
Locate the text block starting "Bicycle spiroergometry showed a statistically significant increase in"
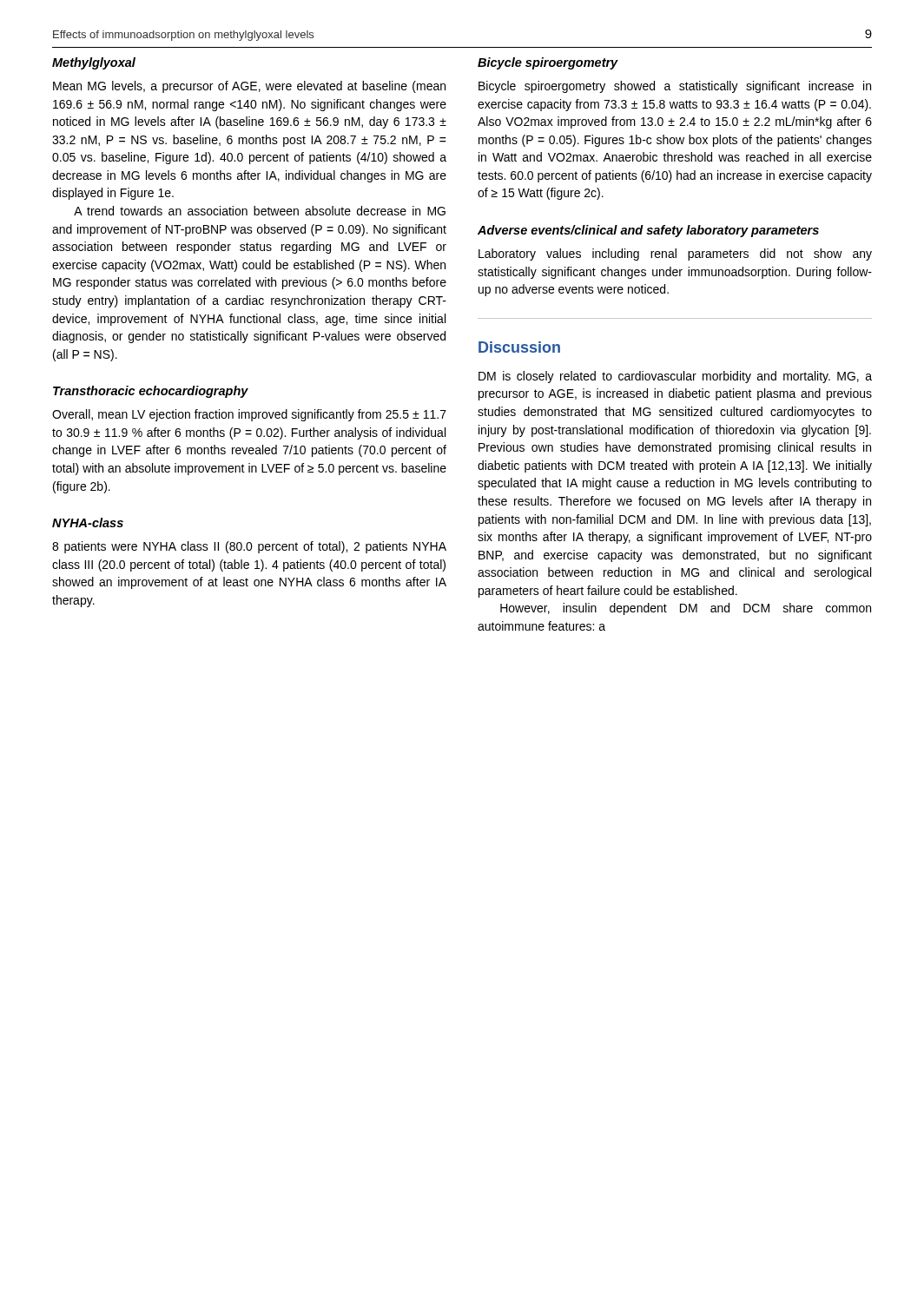pos(675,140)
